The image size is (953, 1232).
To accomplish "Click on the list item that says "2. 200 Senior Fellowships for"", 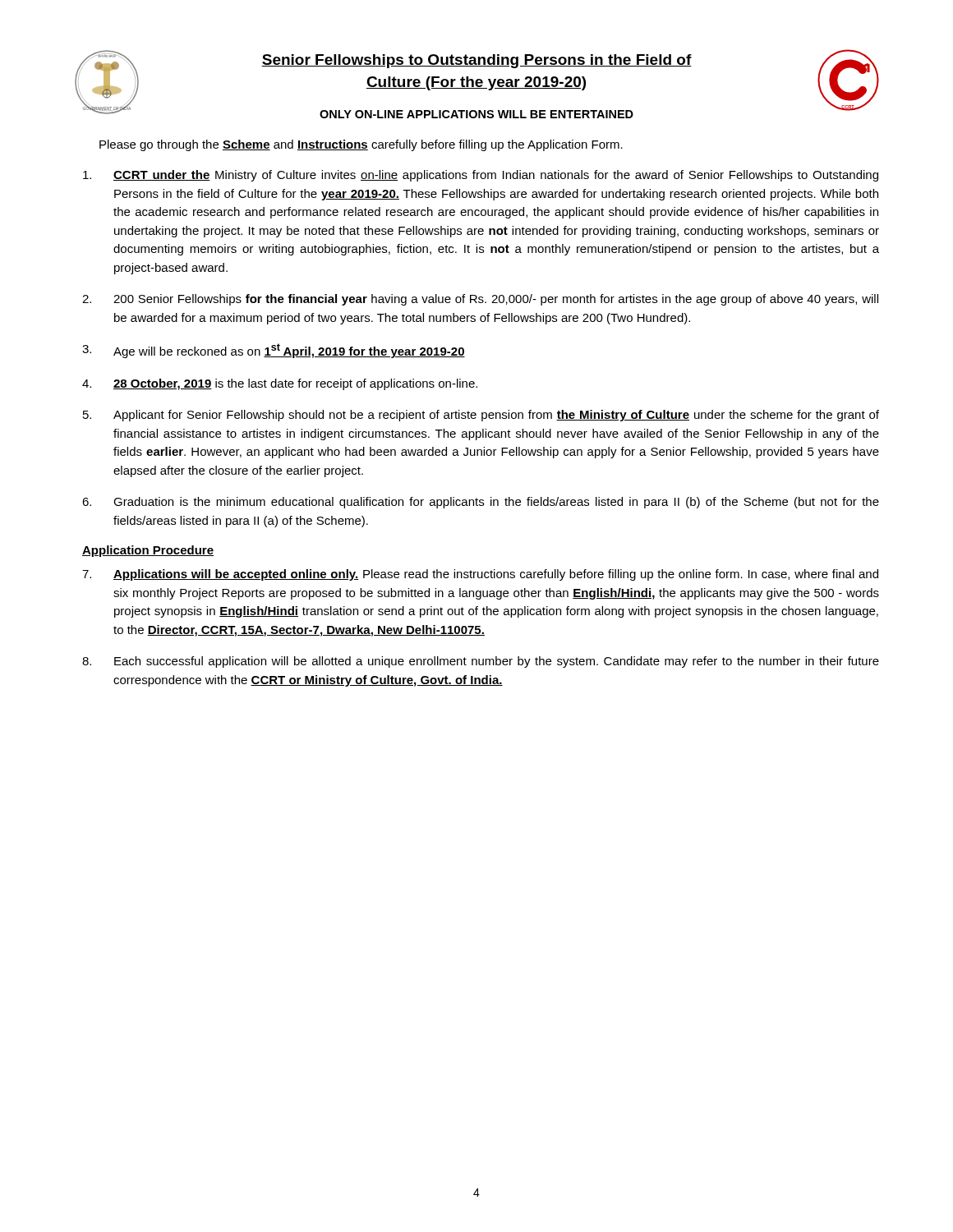I will [481, 309].
